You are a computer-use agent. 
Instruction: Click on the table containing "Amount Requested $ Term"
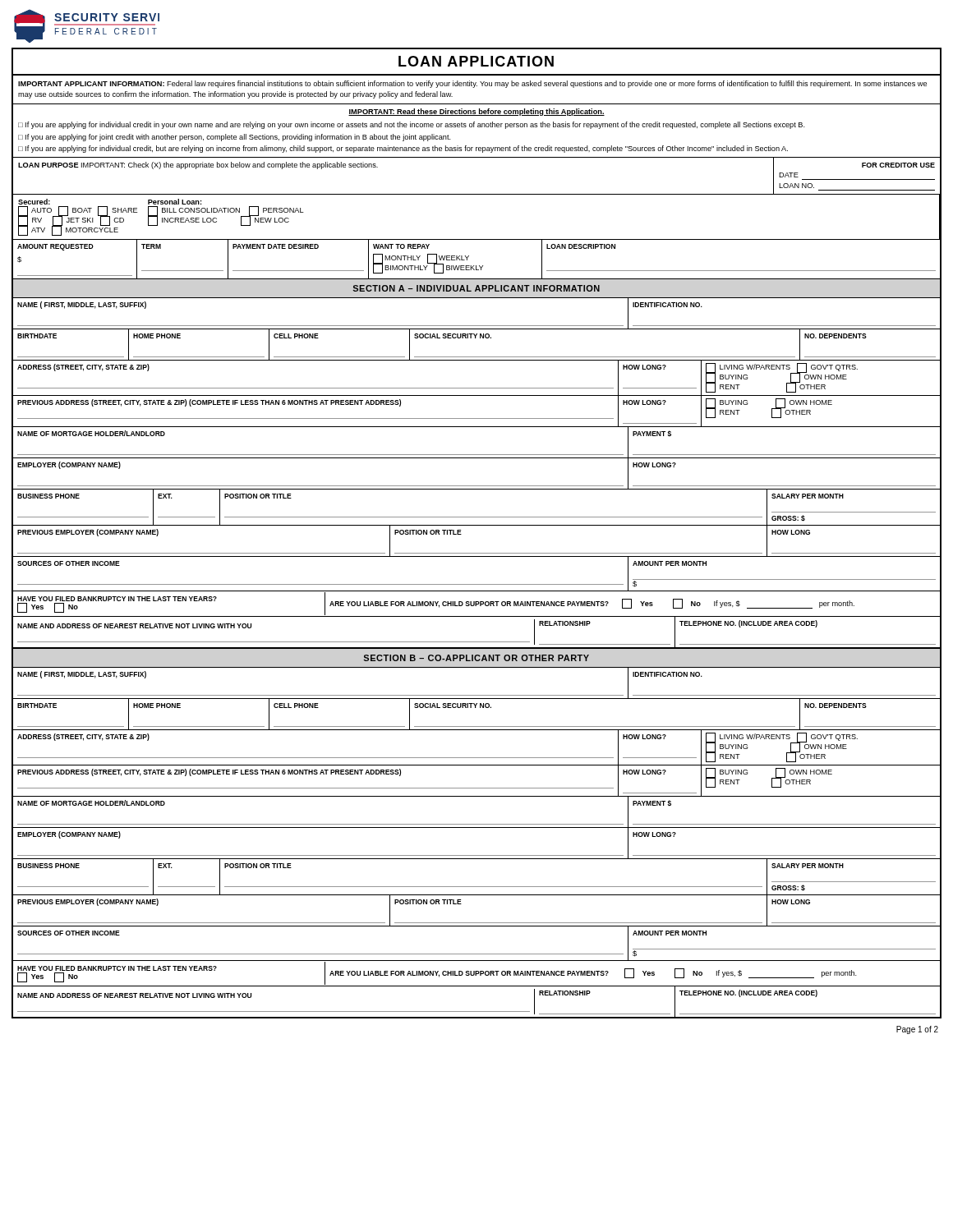476,260
